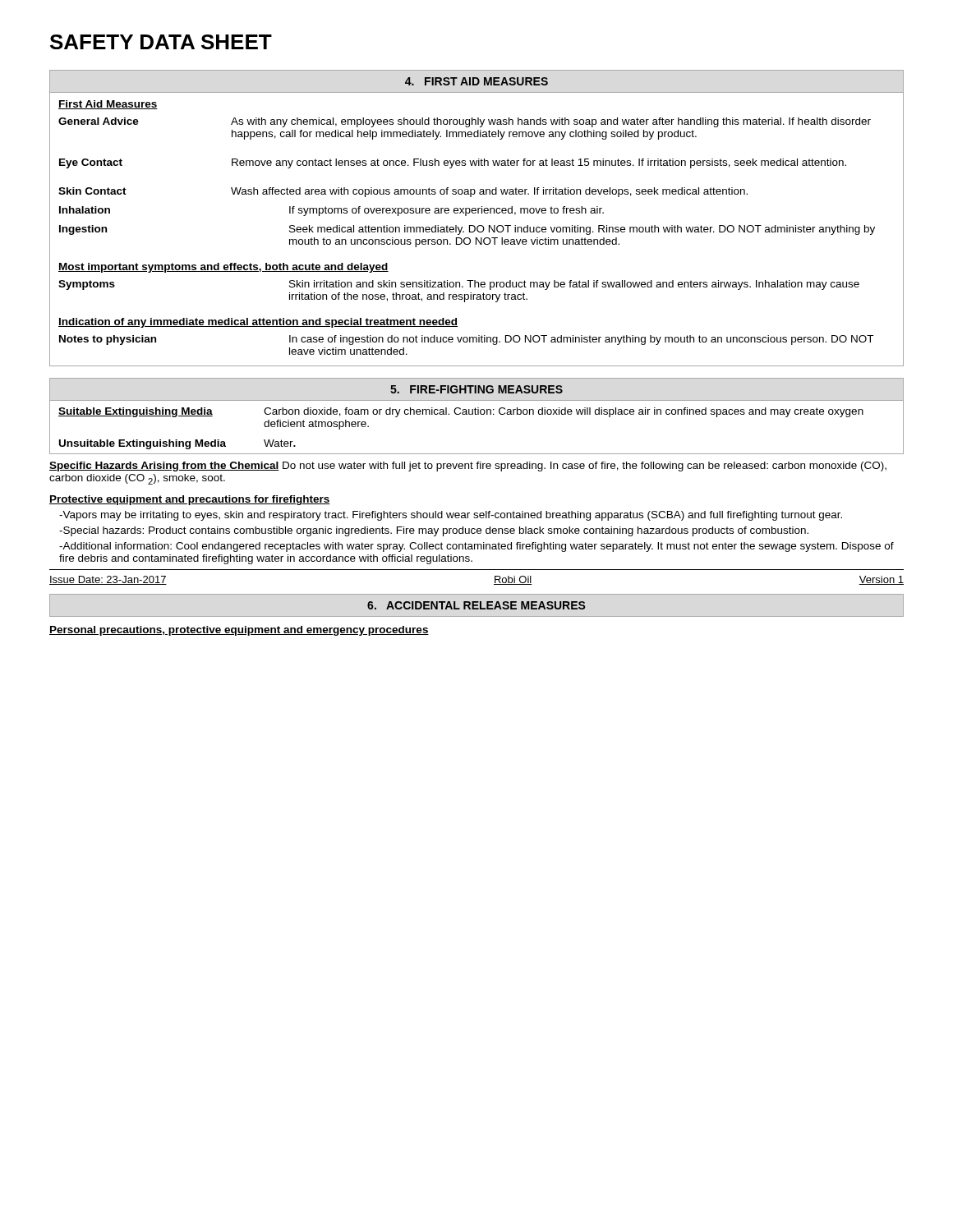The image size is (953, 1232).
Task: Find the block on this page that starts "Specific Hazards Arising from the Chemical"
Action: 468,473
